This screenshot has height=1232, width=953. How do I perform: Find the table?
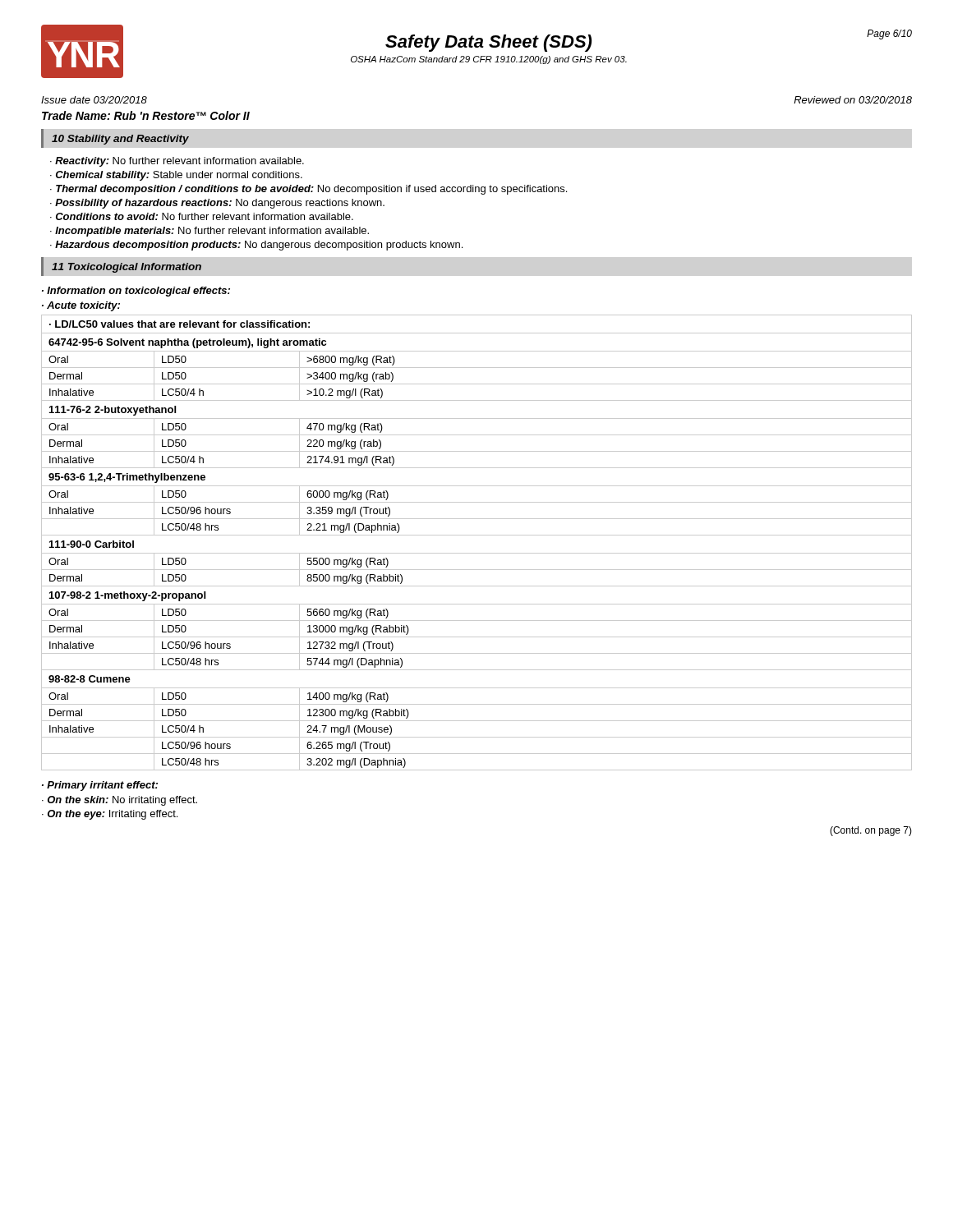coord(476,542)
